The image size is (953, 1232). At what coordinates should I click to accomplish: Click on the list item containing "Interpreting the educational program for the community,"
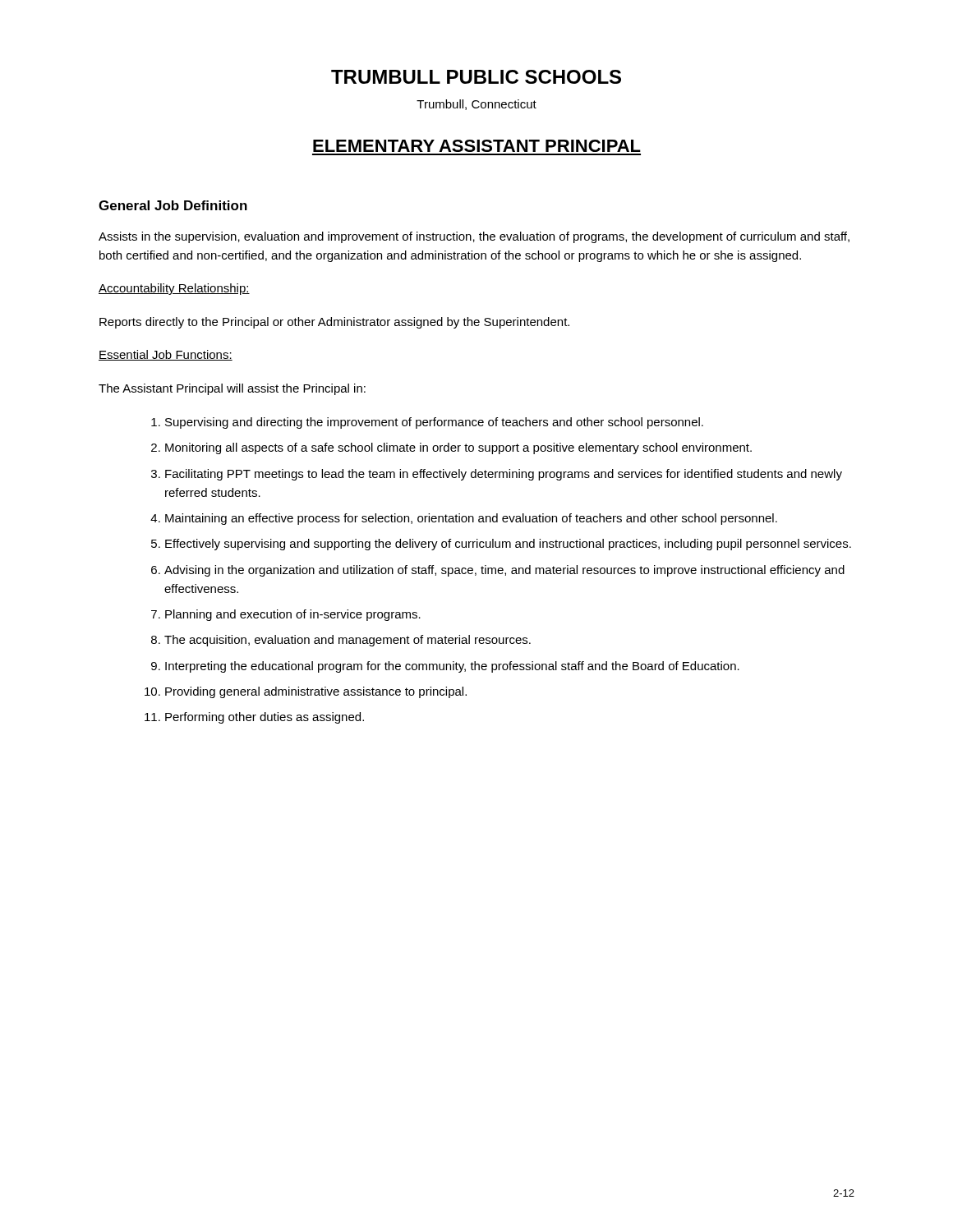tap(452, 665)
